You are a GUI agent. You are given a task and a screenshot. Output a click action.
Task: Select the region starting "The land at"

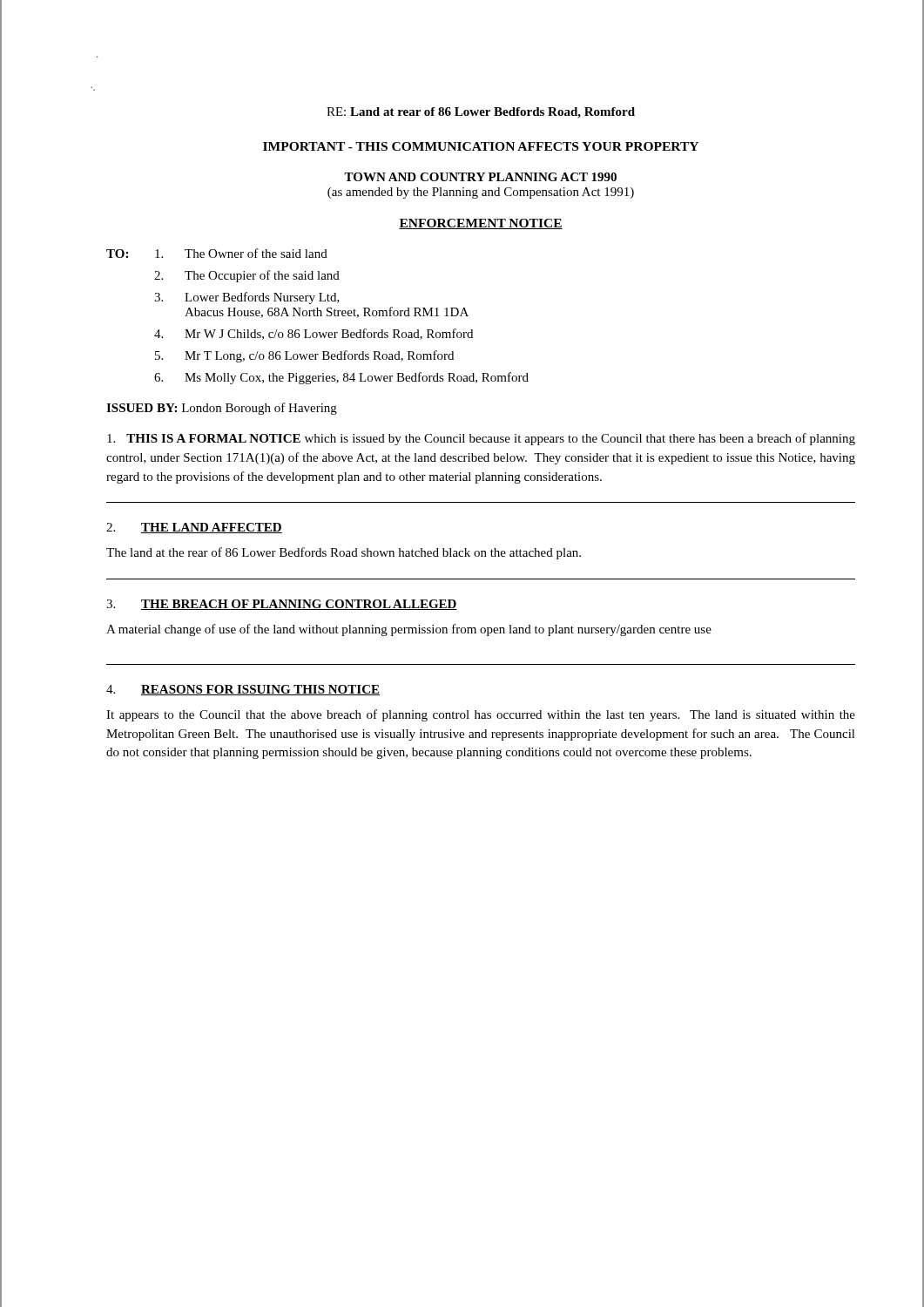344,553
